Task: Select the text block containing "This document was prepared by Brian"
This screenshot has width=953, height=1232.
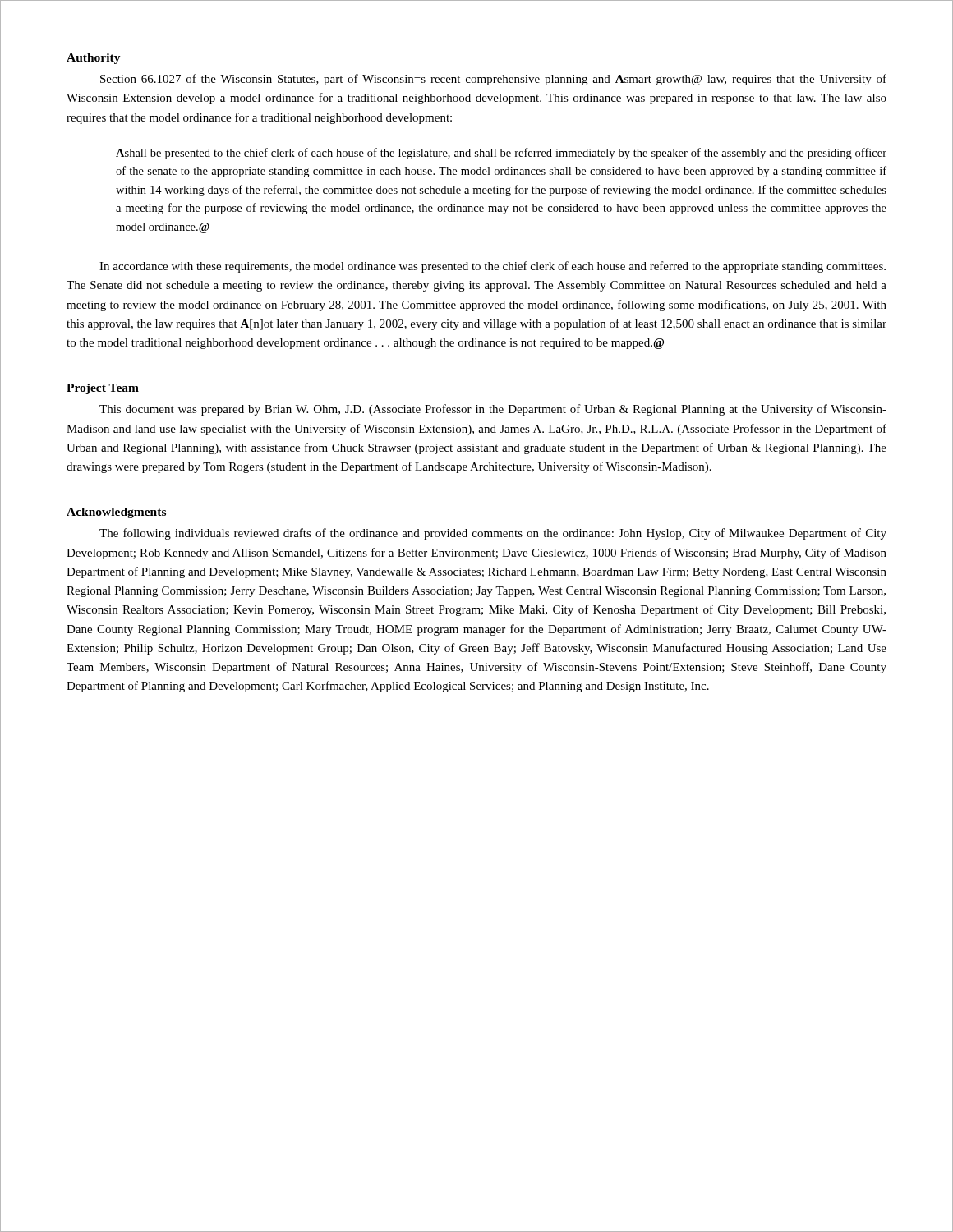Action: pos(476,438)
